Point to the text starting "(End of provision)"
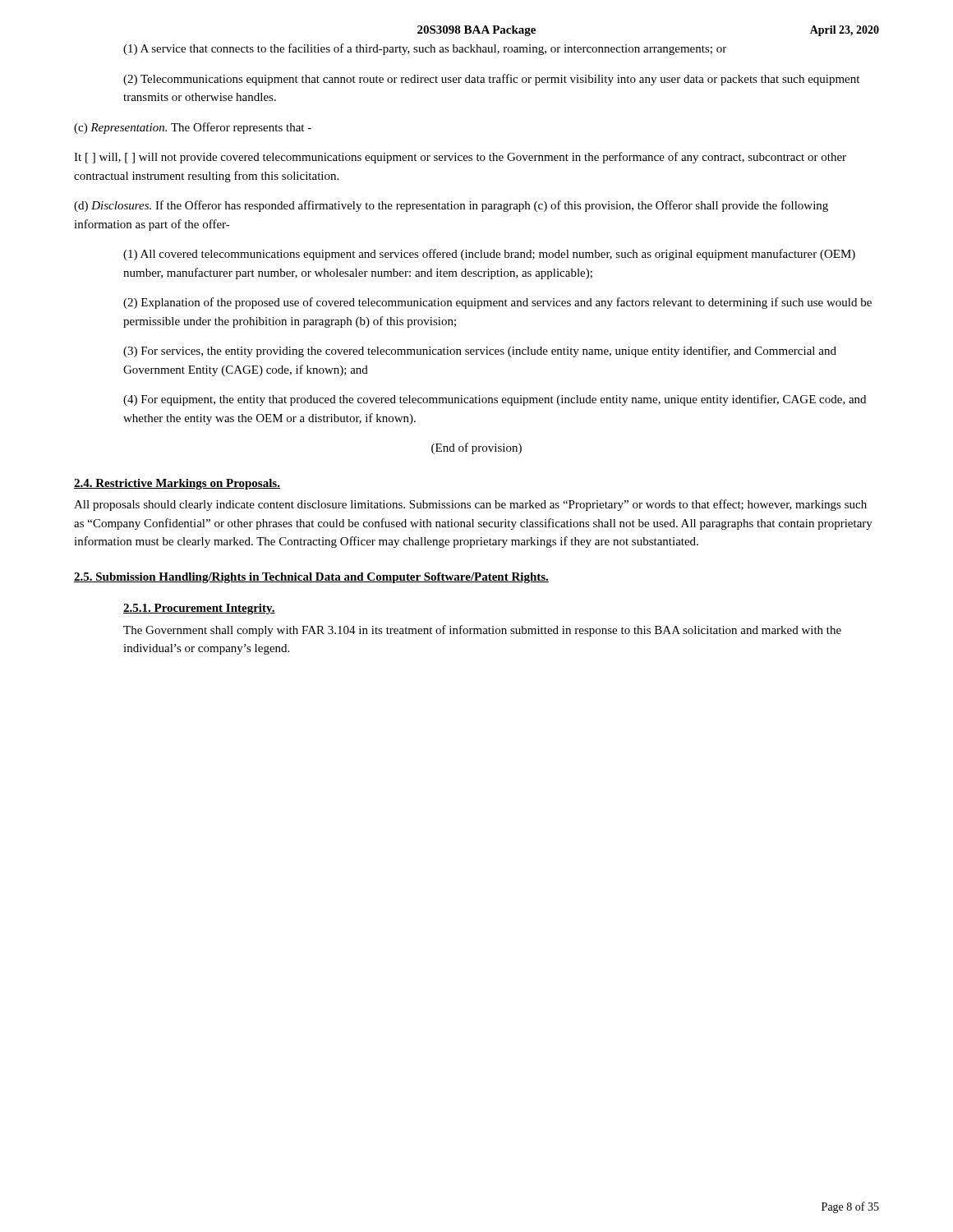This screenshot has width=953, height=1232. [x=476, y=448]
